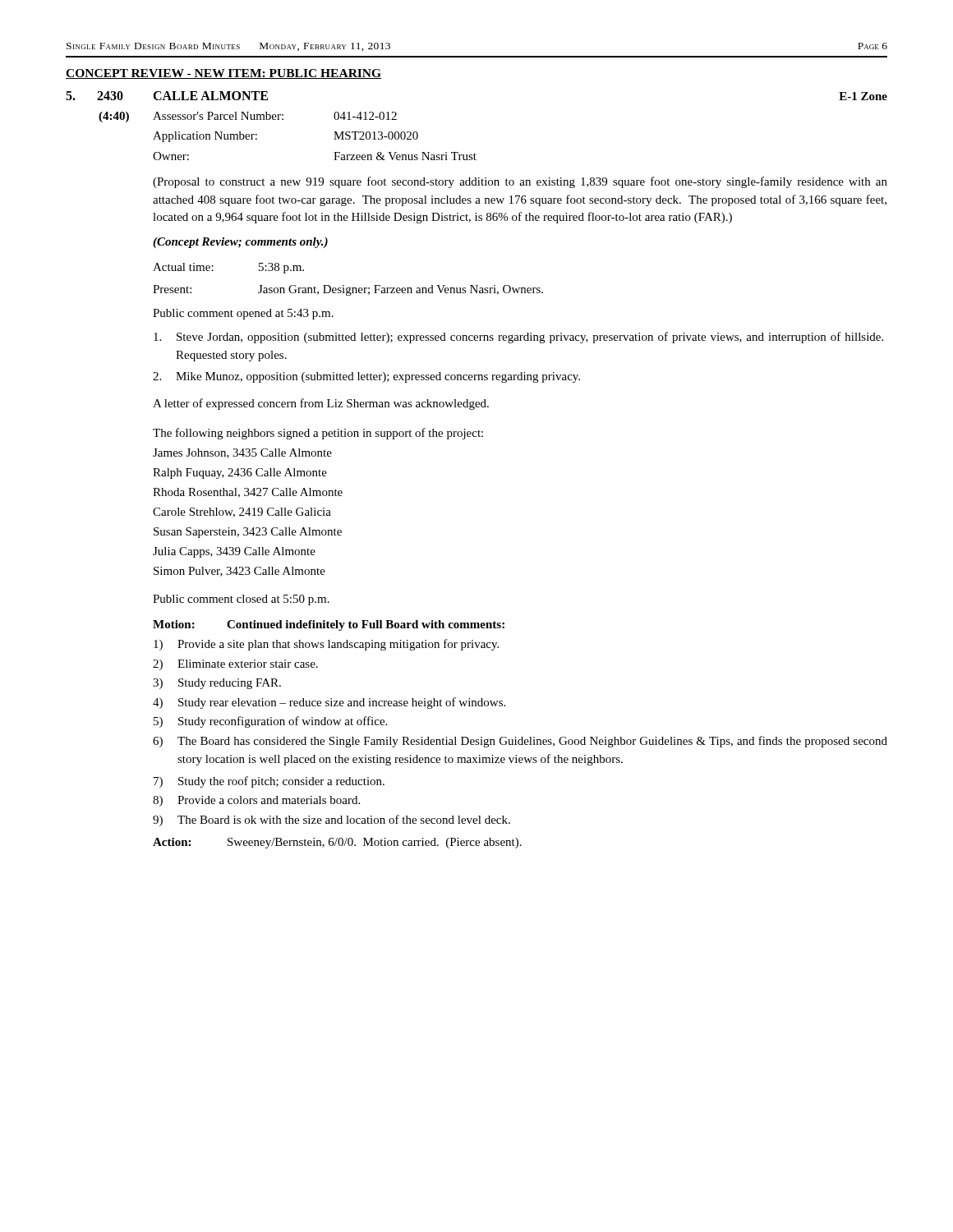Viewport: 953px width, 1232px height.
Task: Locate the block of text that opens with "7) Study the roof pitch; consider"
Action: coord(269,782)
